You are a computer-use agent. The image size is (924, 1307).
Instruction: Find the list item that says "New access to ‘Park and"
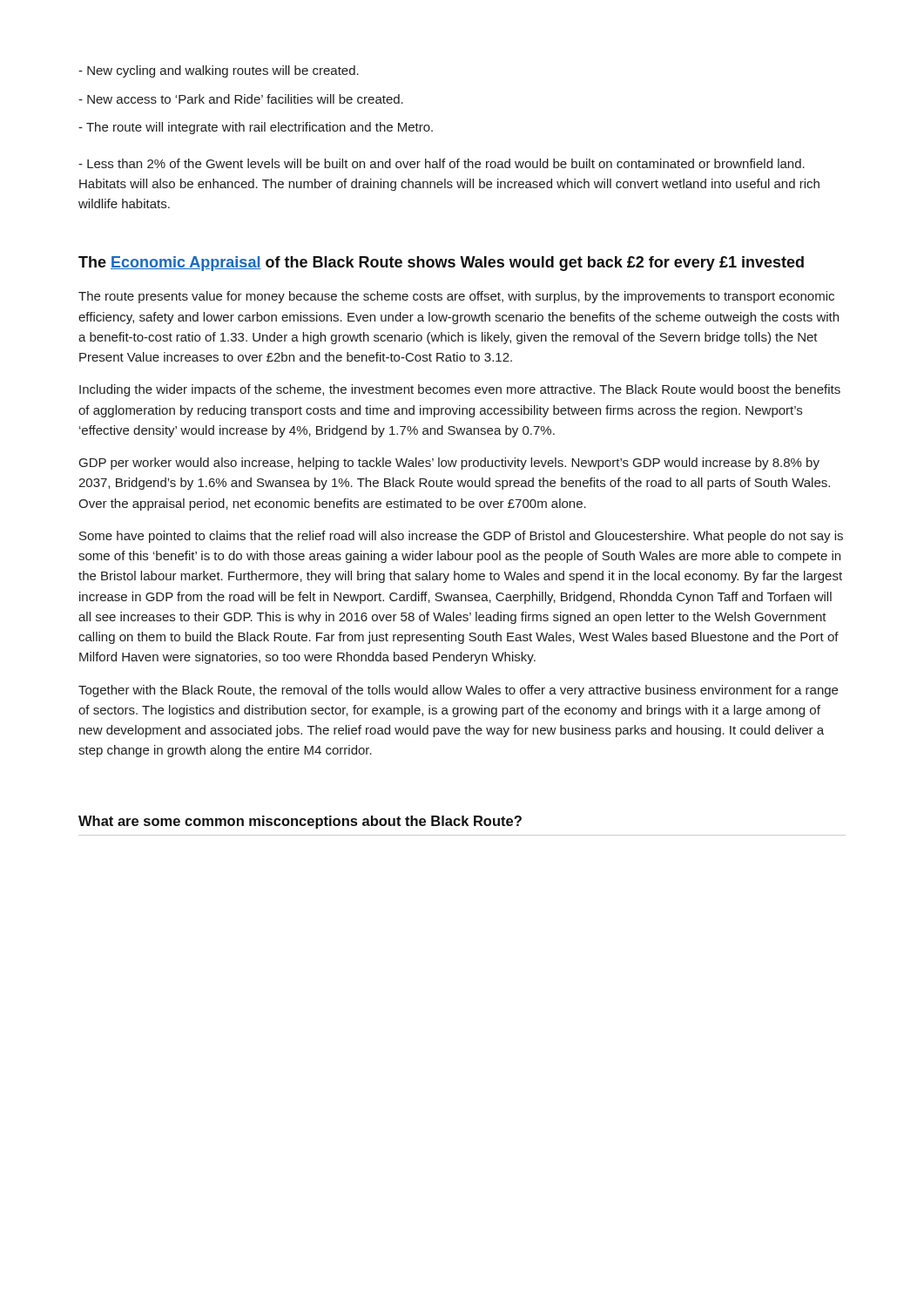(x=241, y=98)
